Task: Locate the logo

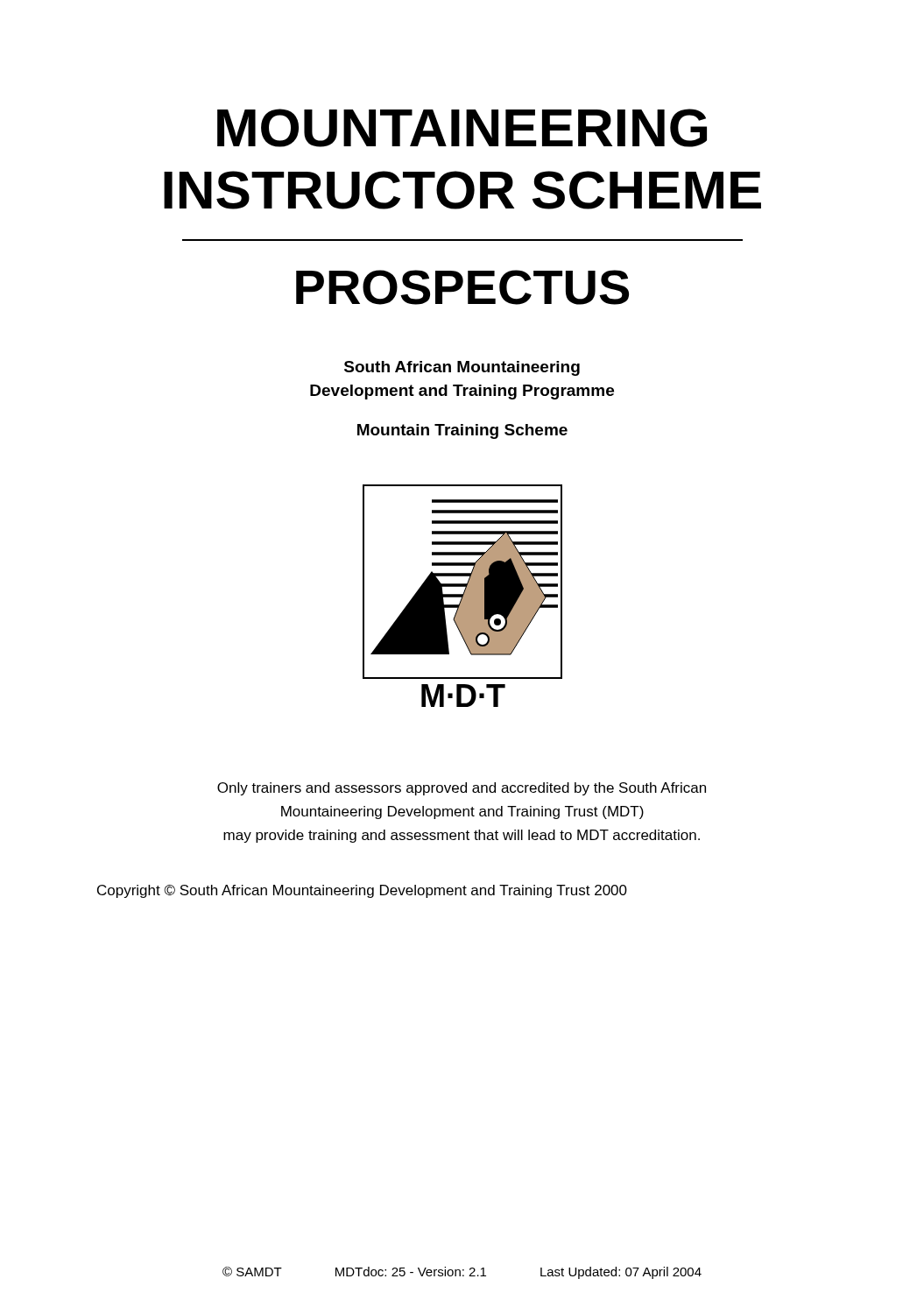Action: [x=462, y=603]
